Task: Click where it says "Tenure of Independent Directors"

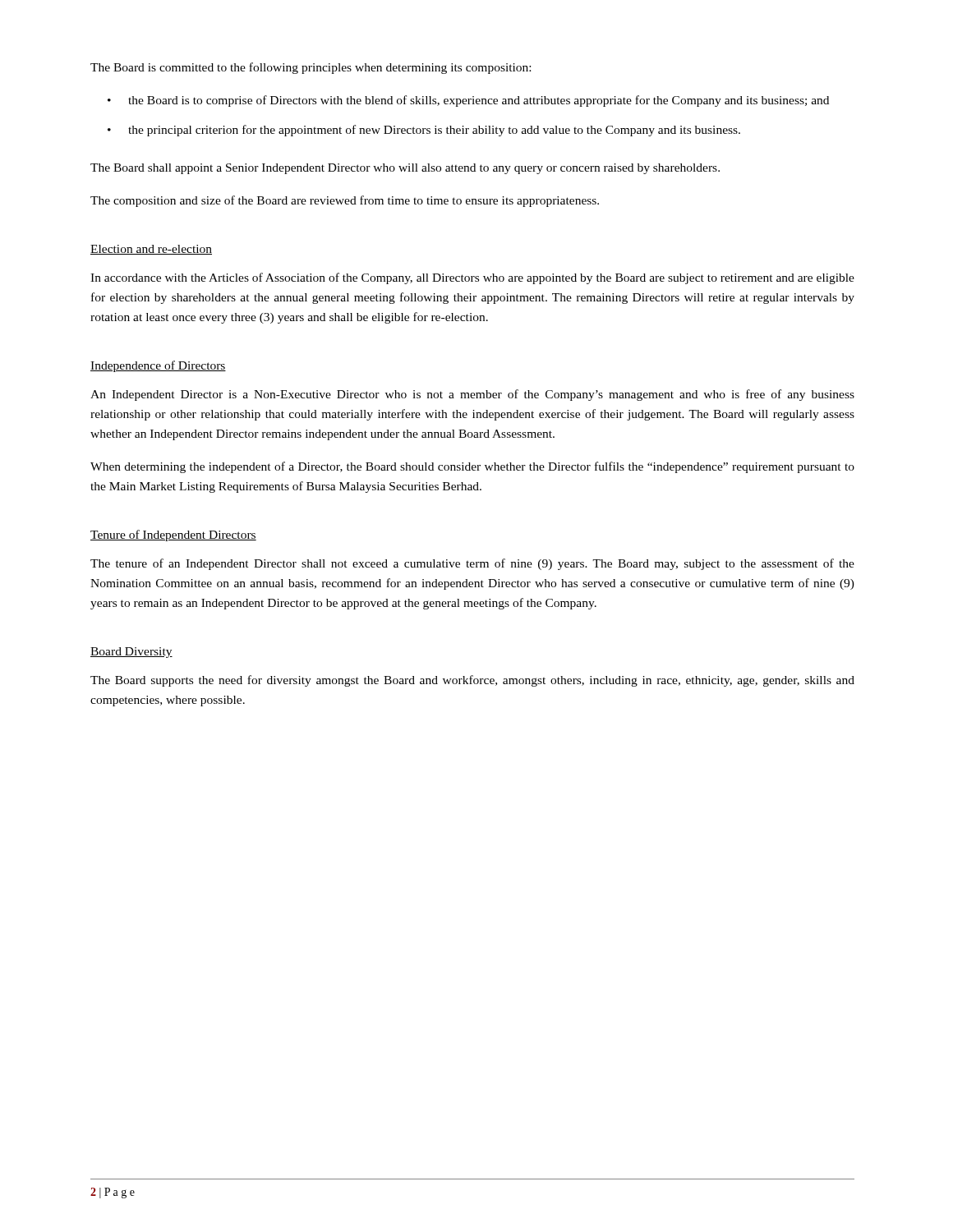Action: click(173, 535)
